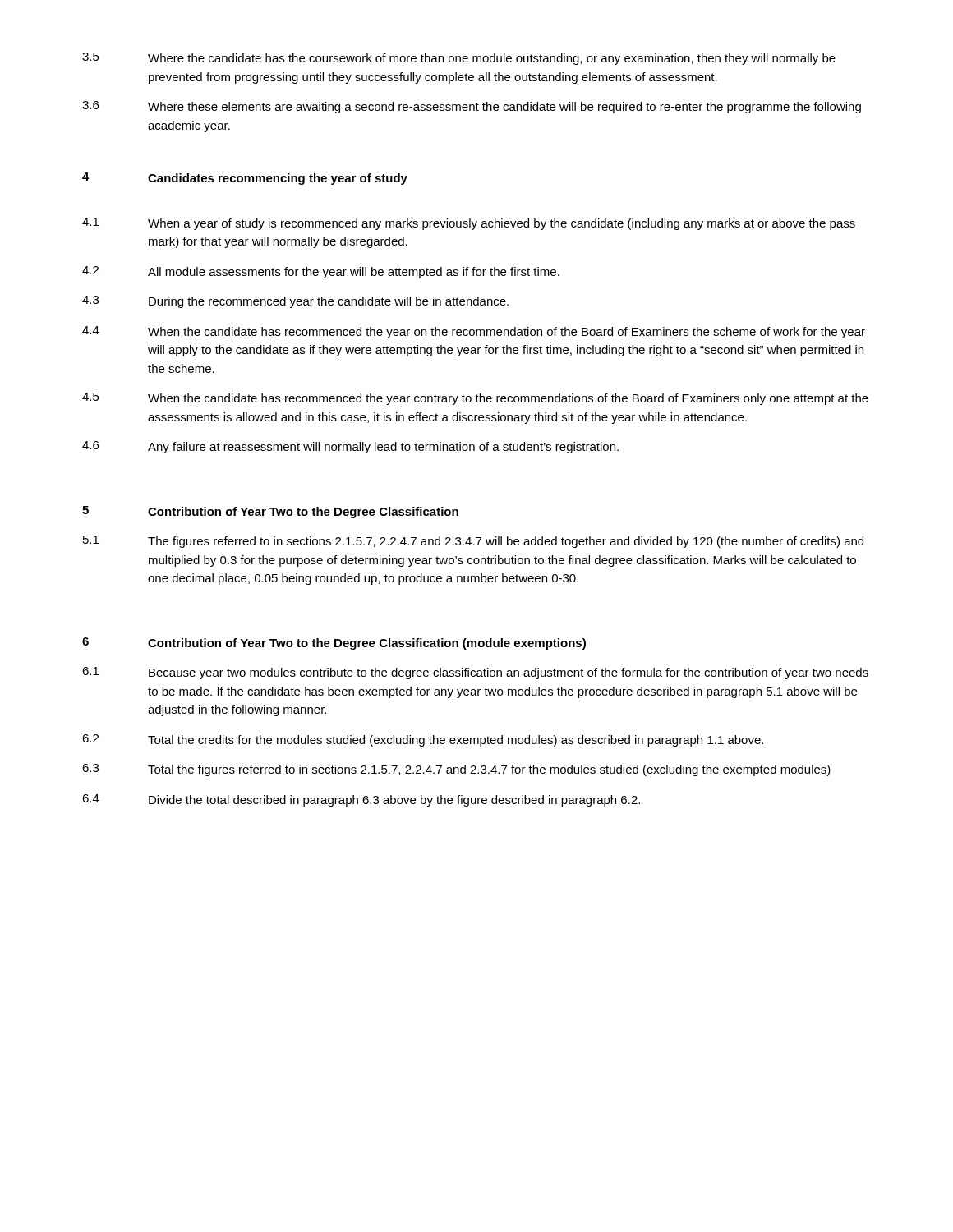
Task: Navigate to the block starting "5 Contribution of Year Two to the"
Action: 270,512
